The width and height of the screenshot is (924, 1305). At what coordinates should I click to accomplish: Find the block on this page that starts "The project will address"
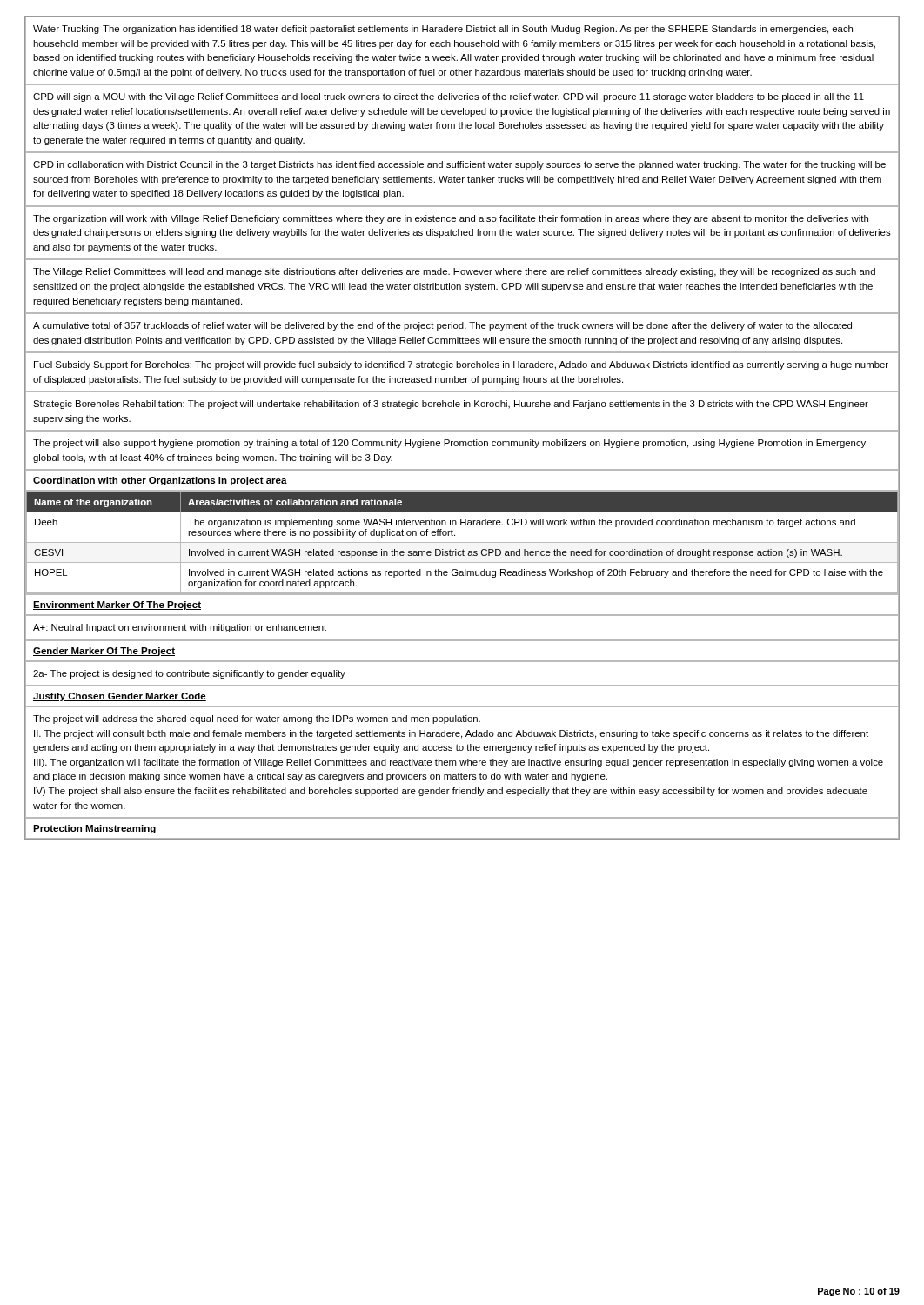pos(458,762)
